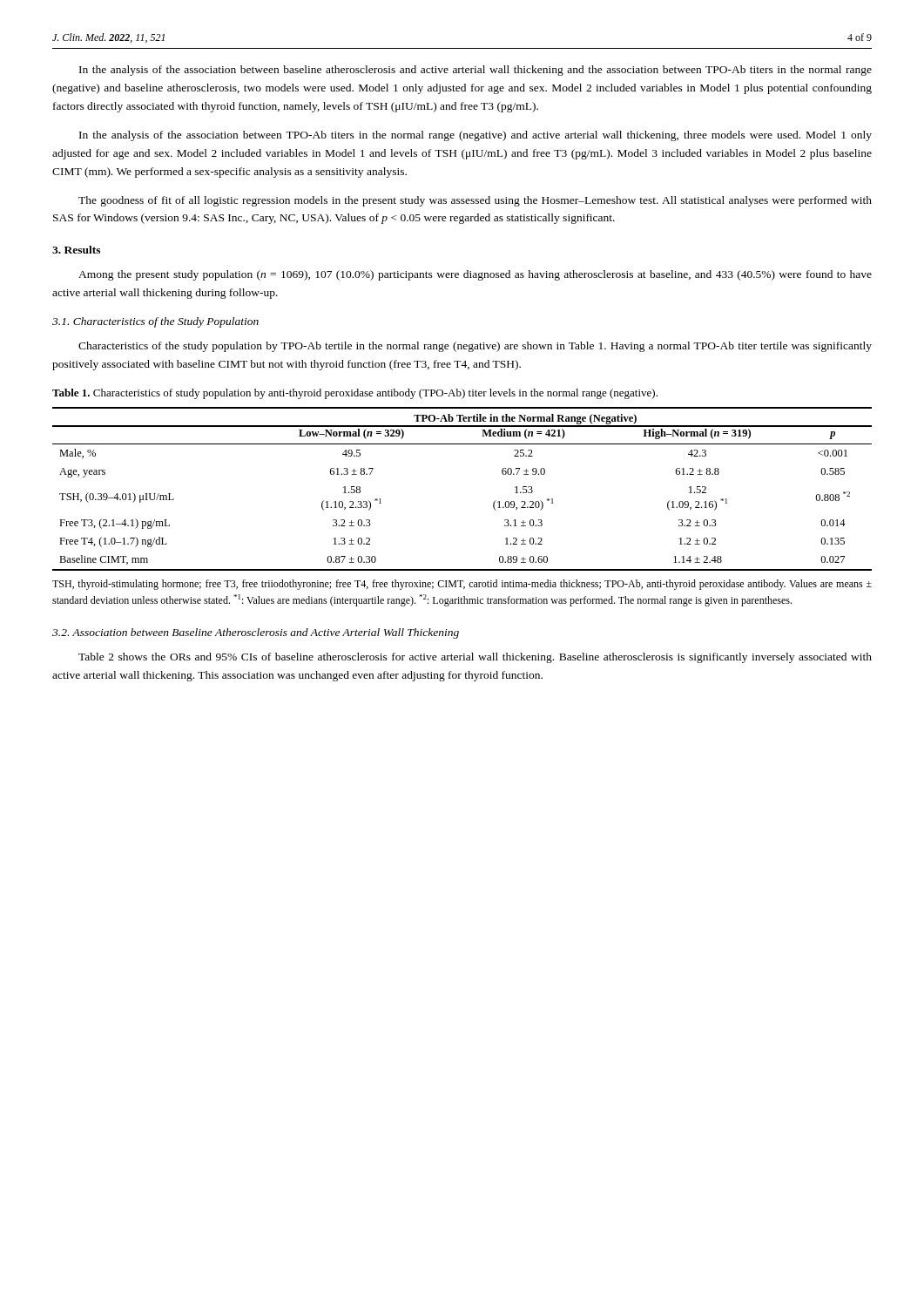This screenshot has height=1307, width=924.
Task: Click on the caption with the text "Table 1. Characteristics"
Action: tap(355, 393)
